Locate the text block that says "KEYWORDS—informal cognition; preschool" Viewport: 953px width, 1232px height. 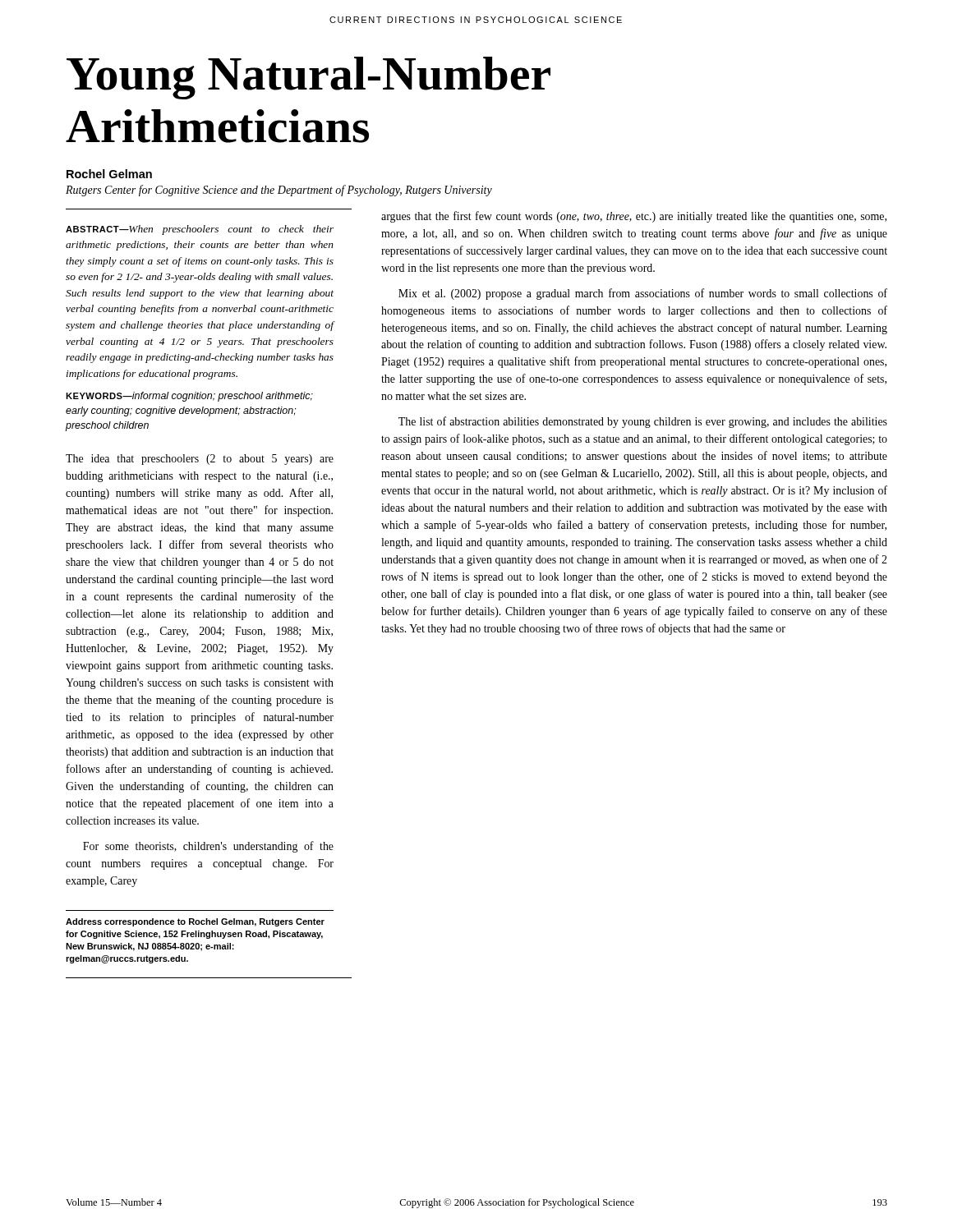[x=189, y=411]
